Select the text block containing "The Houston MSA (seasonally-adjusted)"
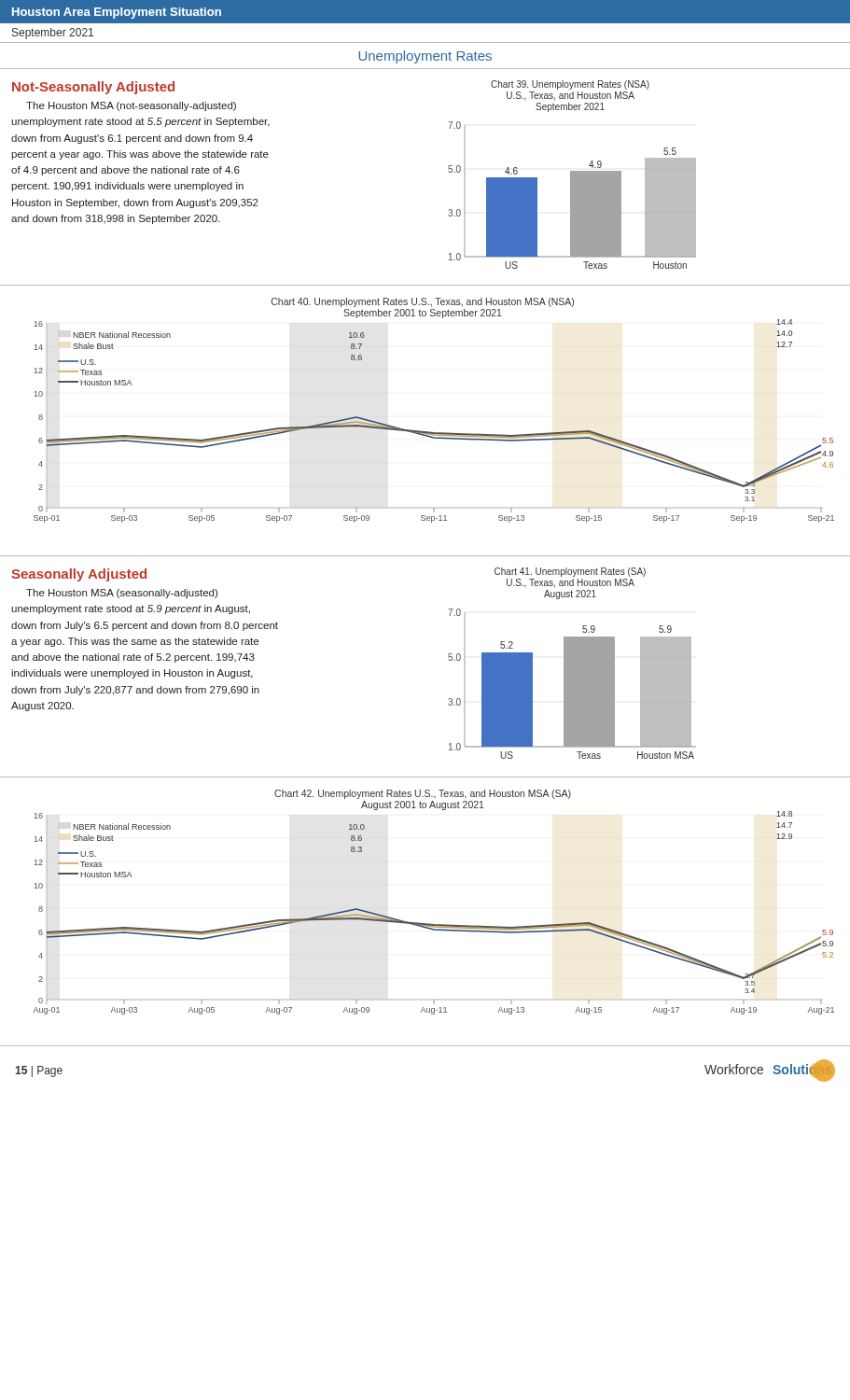Image resolution: width=850 pixels, height=1400 pixels. click(145, 650)
